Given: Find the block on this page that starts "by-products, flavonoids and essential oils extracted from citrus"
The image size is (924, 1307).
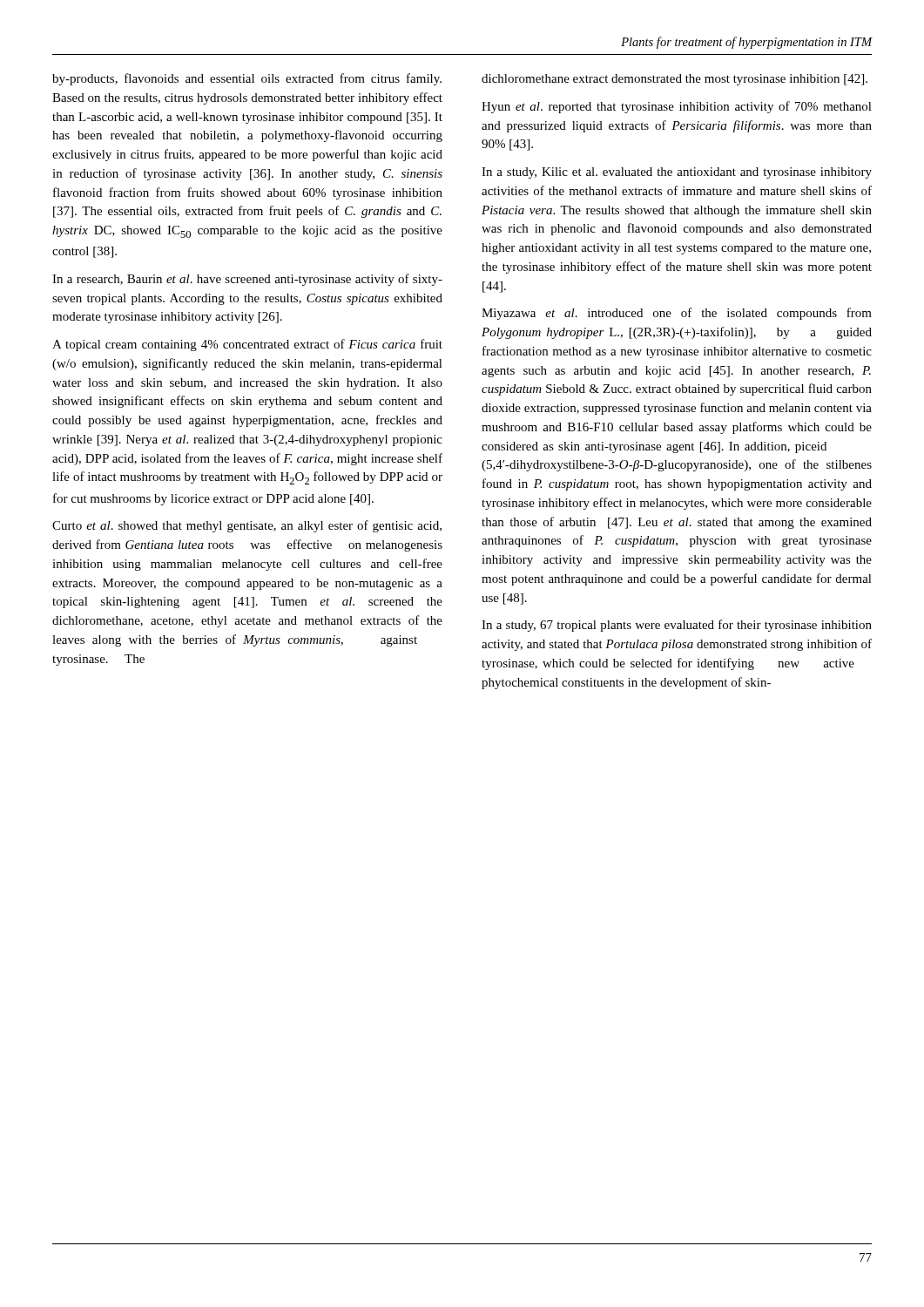Looking at the screenshot, I should pyautogui.click(x=247, y=369).
